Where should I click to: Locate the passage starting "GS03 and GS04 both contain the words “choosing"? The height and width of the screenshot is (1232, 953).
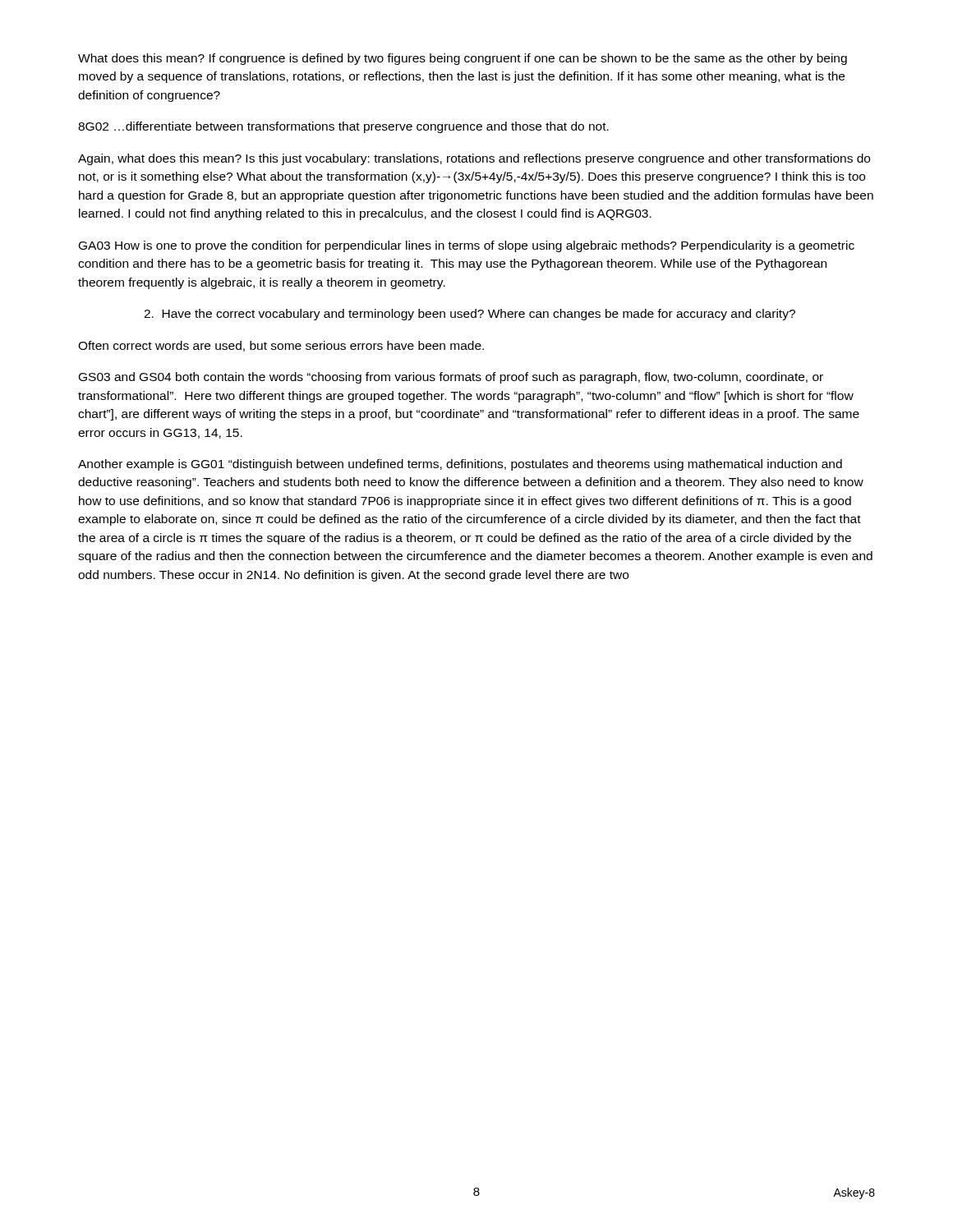[469, 404]
